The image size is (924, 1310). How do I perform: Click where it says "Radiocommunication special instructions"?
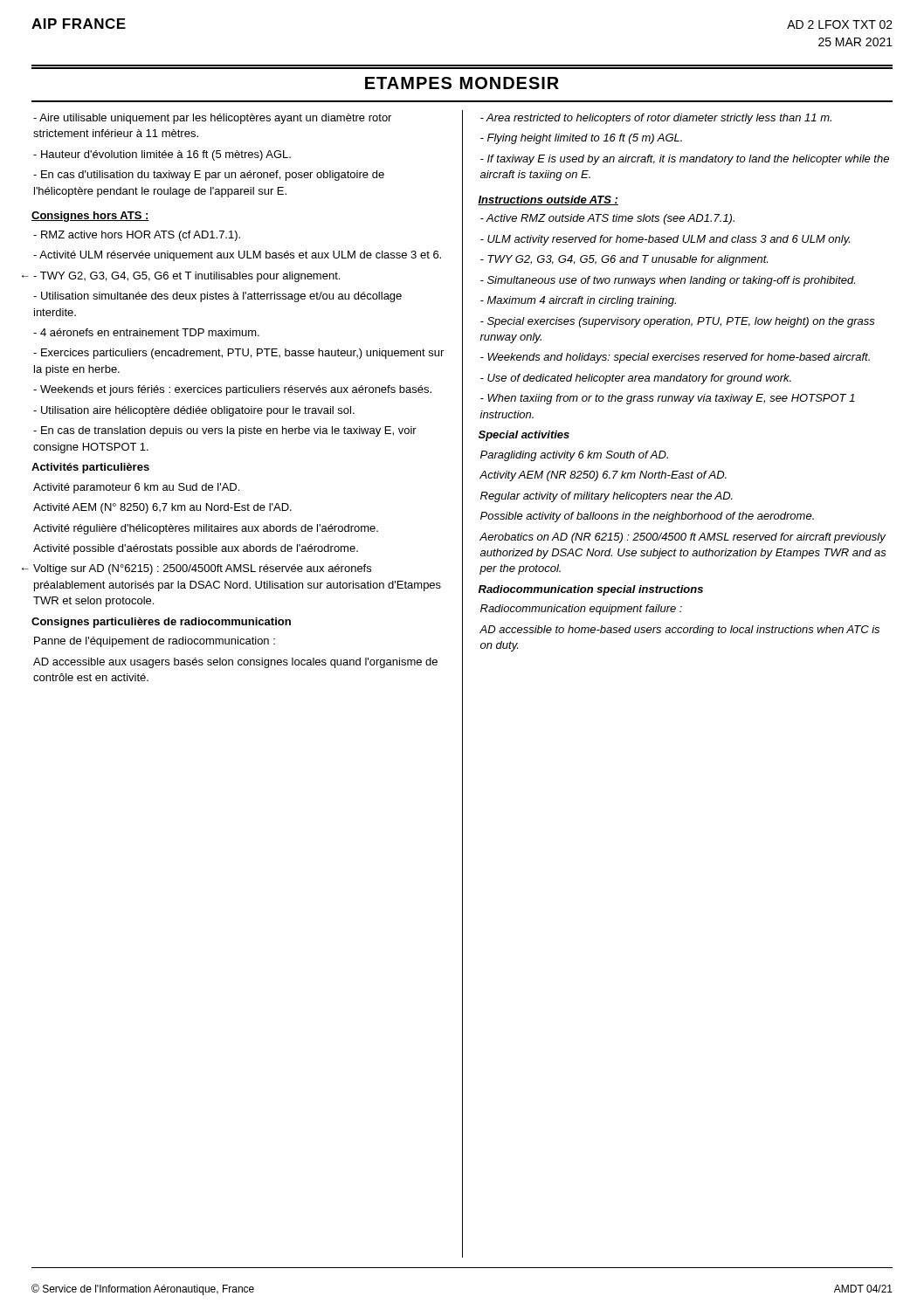[x=591, y=589]
